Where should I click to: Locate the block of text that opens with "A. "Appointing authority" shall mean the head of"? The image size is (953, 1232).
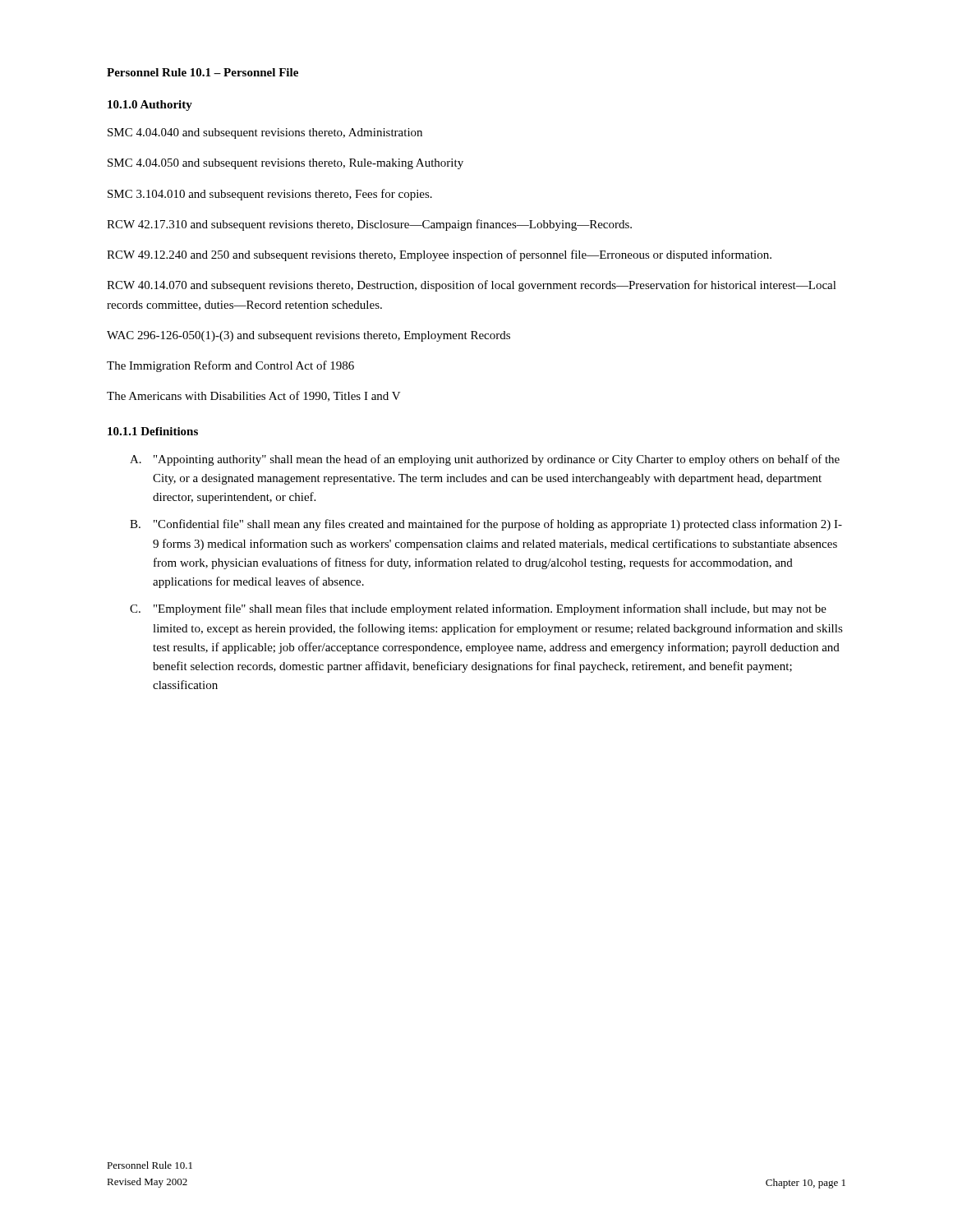[488, 478]
